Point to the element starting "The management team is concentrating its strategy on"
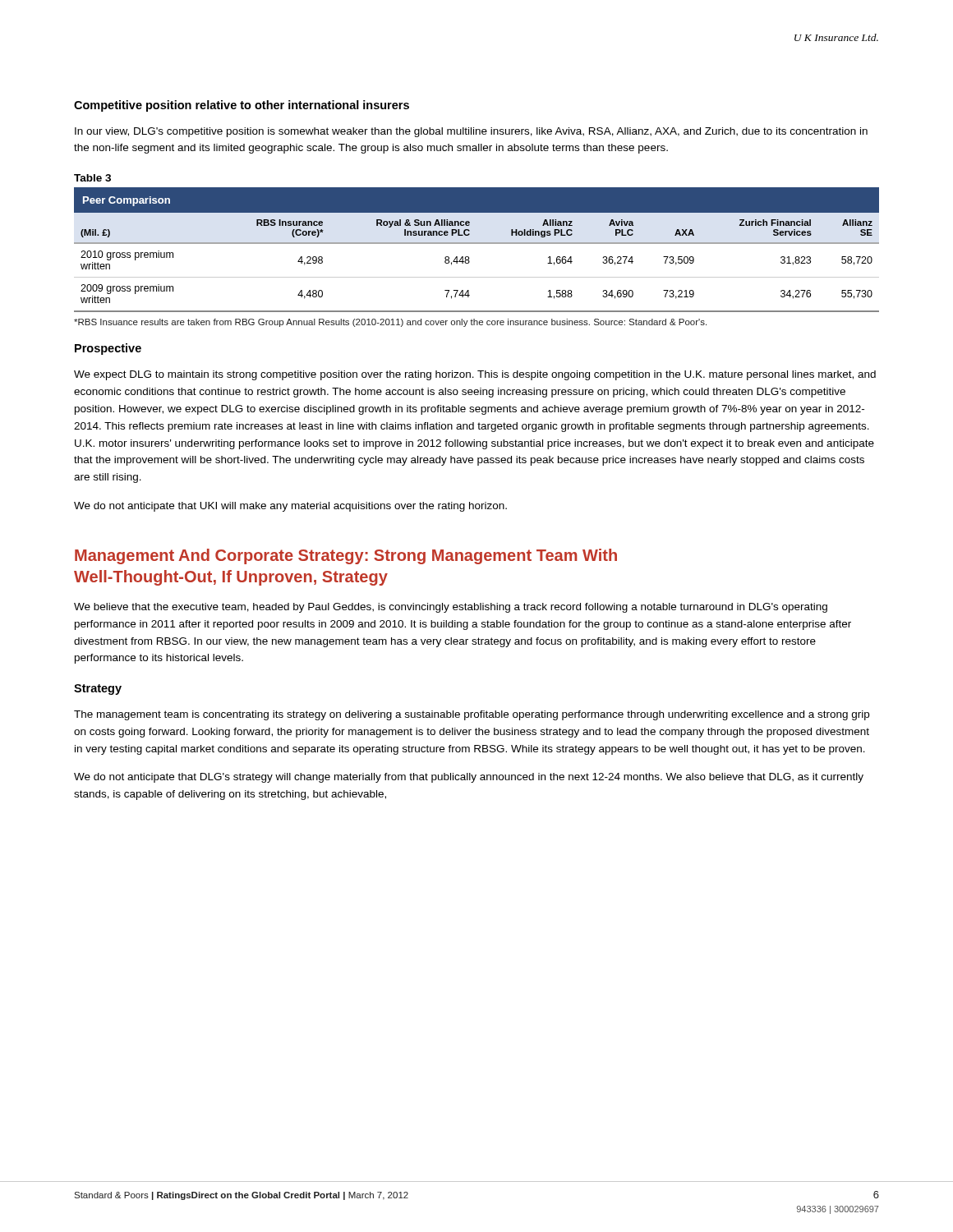This screenshot has width=953, height=1232. coord(476,732)
